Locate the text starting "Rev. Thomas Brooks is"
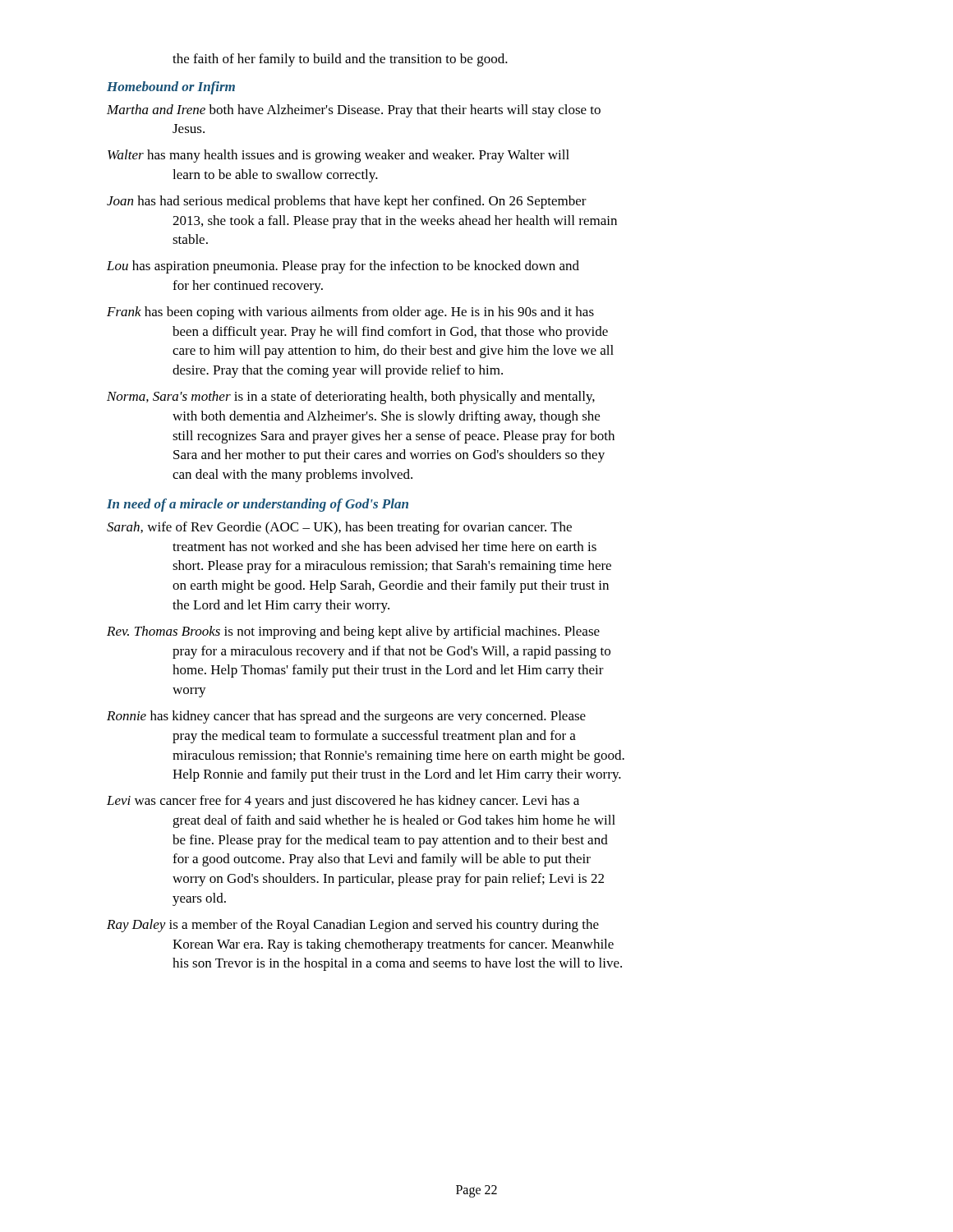 point(476,661)
